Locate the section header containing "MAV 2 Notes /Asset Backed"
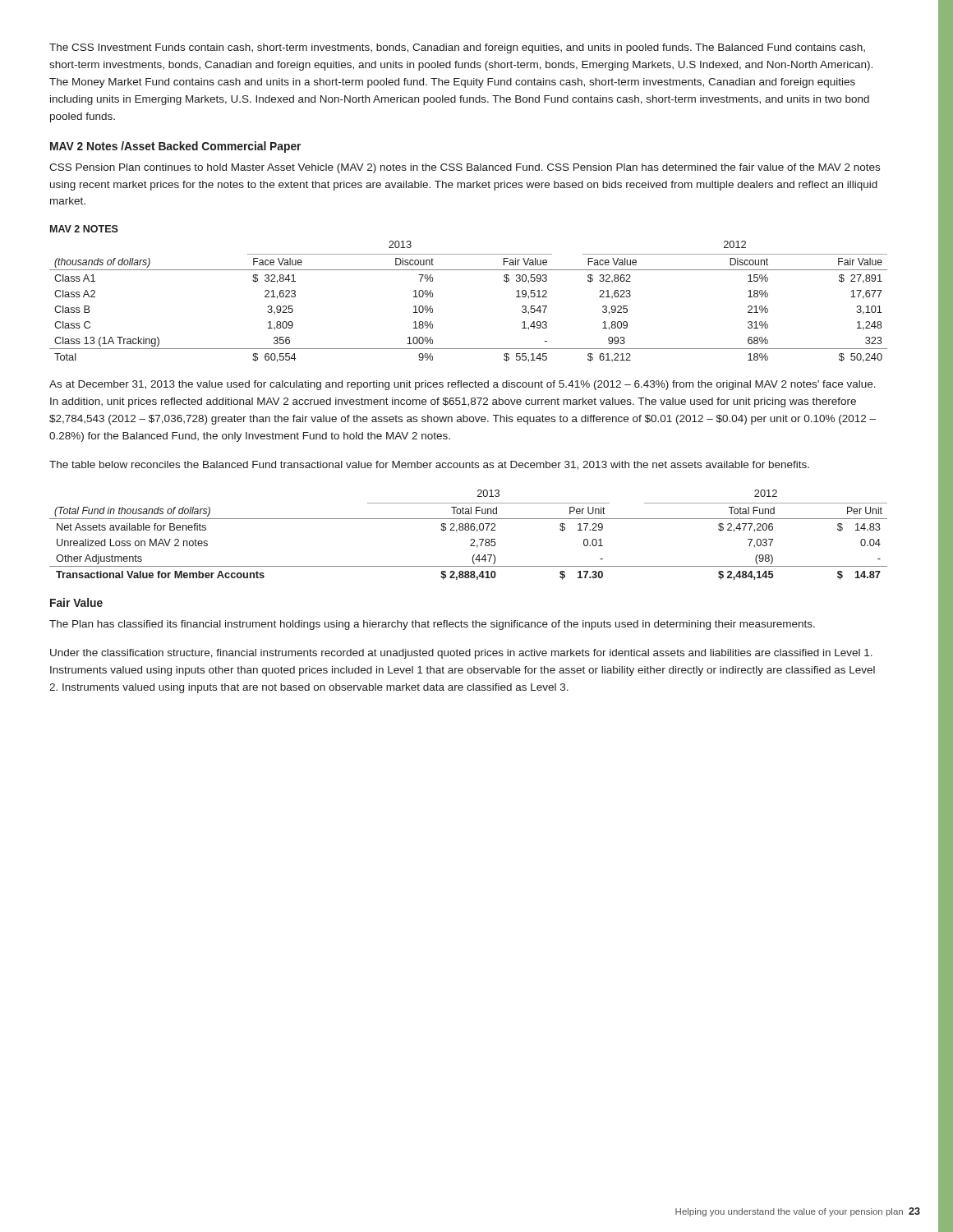Viewport: 953px width, 1232px height. tap(175, 146)
